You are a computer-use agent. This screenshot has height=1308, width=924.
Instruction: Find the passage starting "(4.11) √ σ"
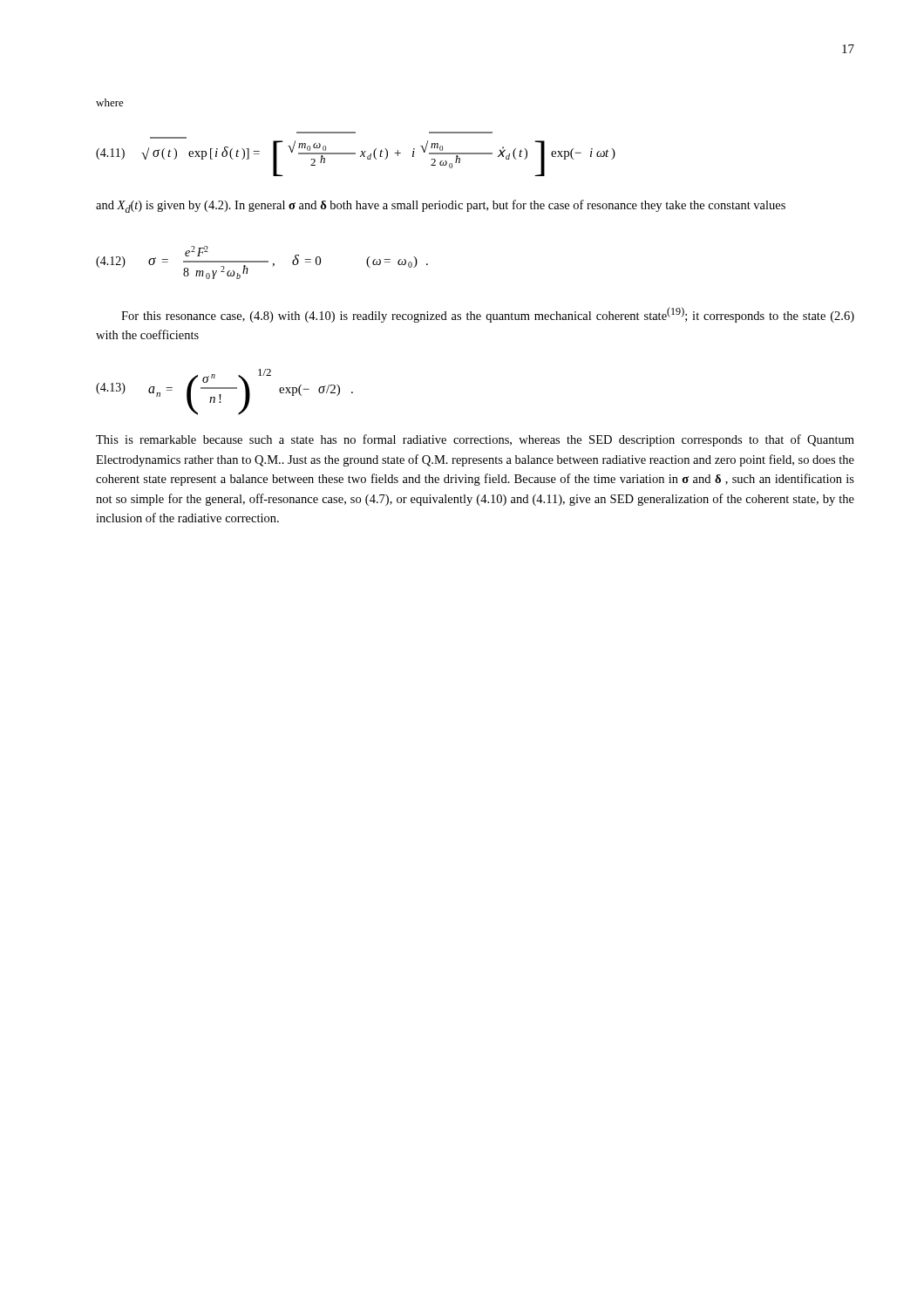(453, 153)
